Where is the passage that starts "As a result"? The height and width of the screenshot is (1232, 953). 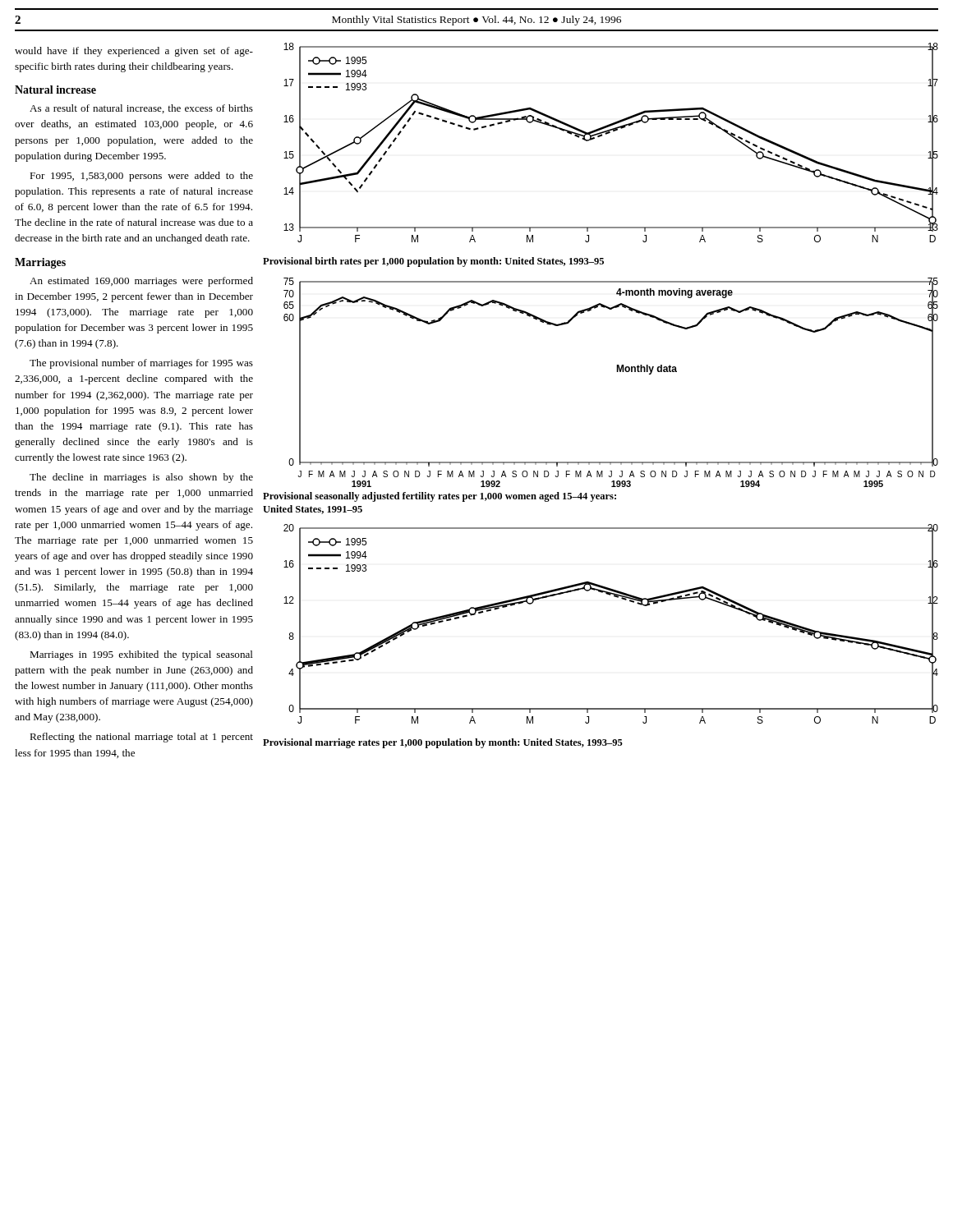[134, 173]
